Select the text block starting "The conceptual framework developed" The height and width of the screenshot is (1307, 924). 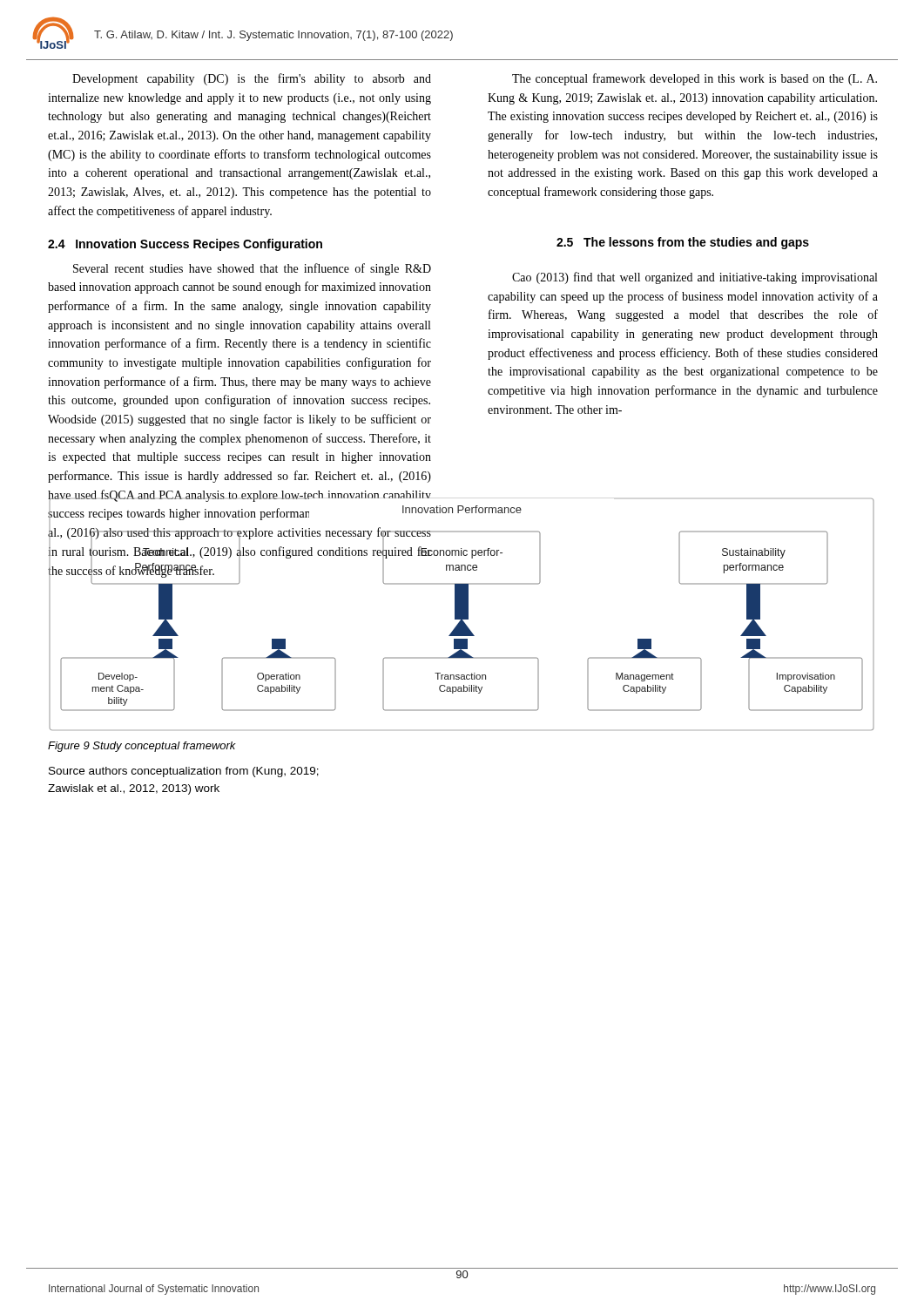[683, 136]
